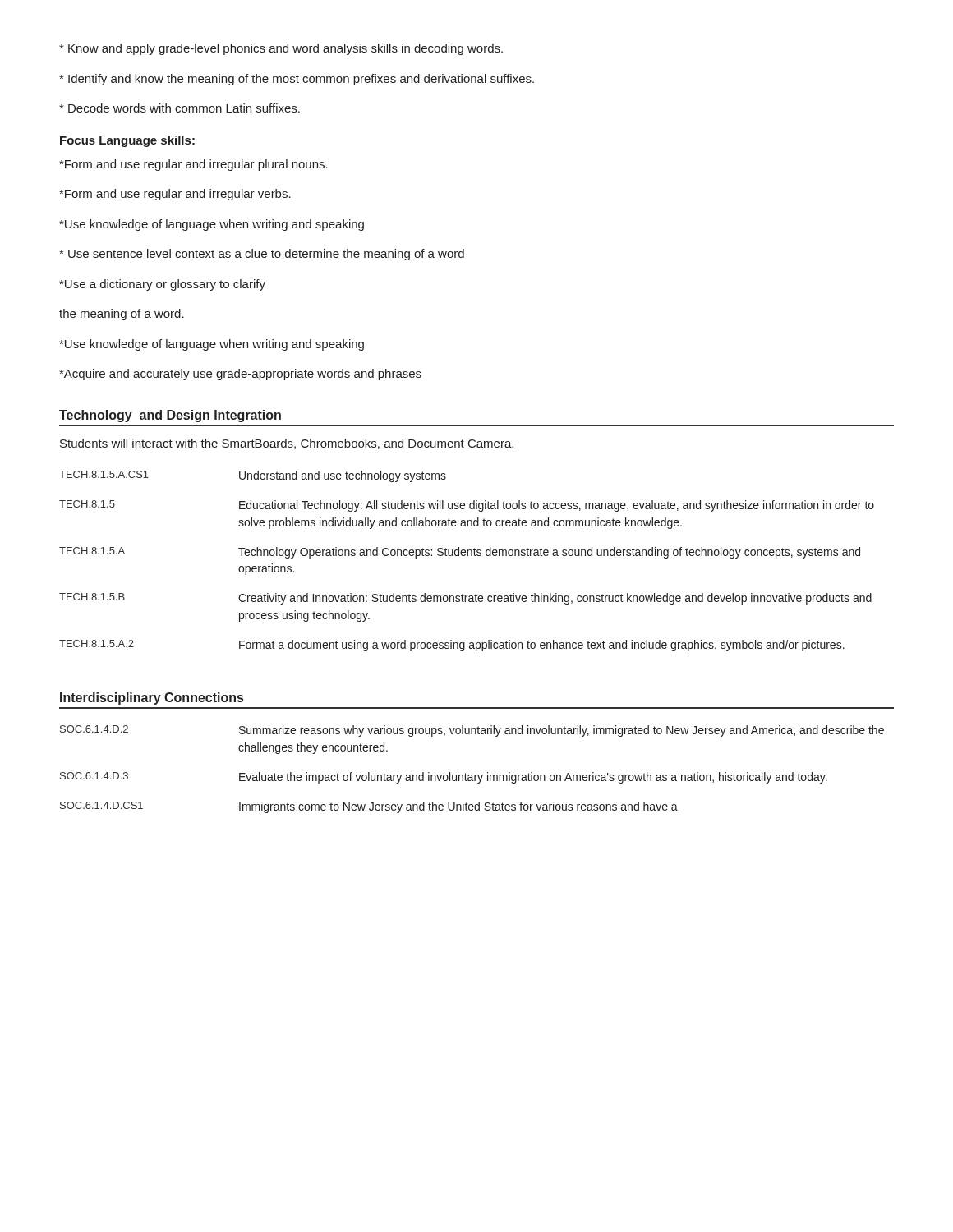Image resolution: width=953 pixels, height=1232 pixels.
Task: Select the text starting "Know and apply grade-level phonics"
Action: 281,48
